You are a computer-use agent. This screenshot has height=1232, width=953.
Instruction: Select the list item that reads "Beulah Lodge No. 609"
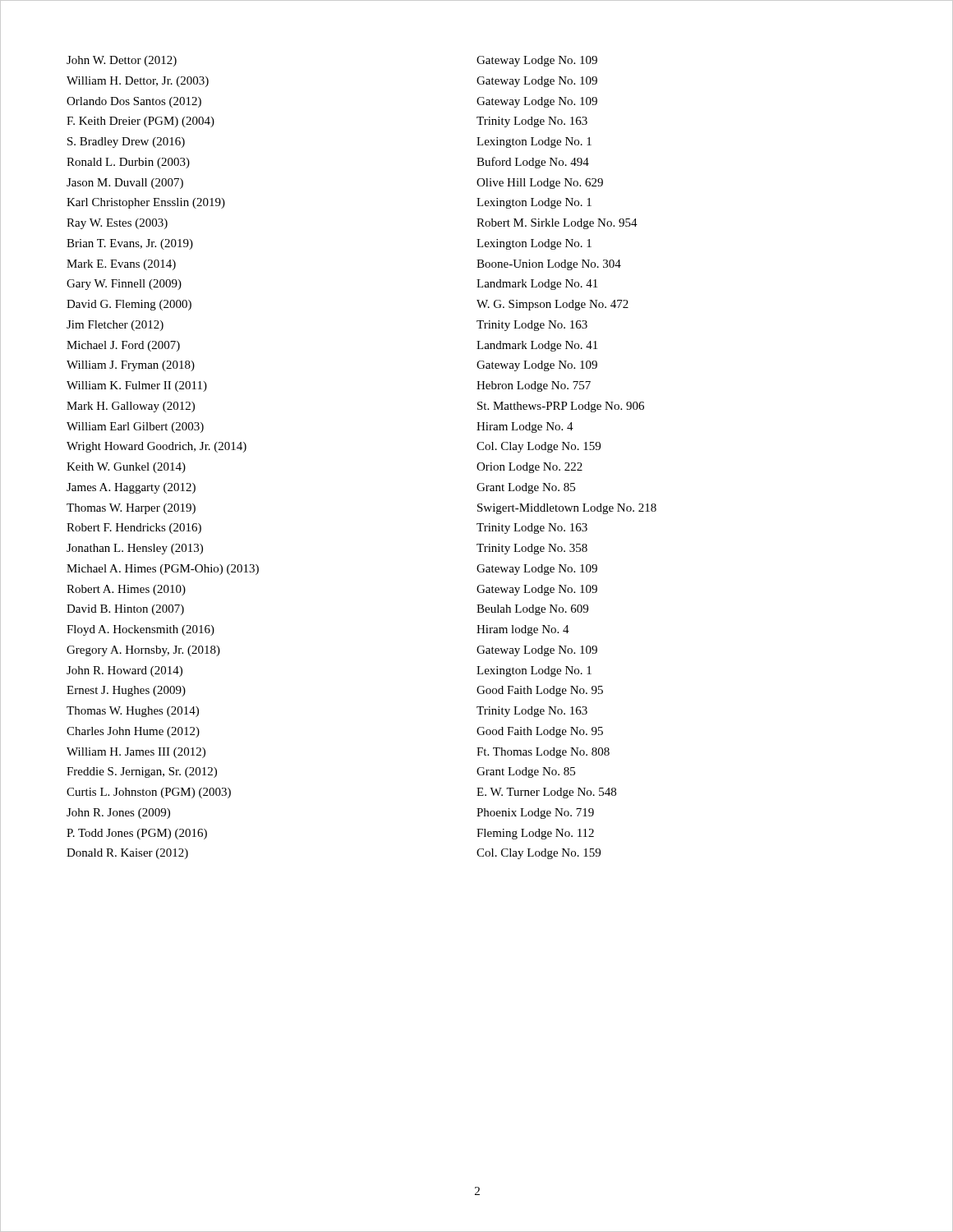[533, 609]
